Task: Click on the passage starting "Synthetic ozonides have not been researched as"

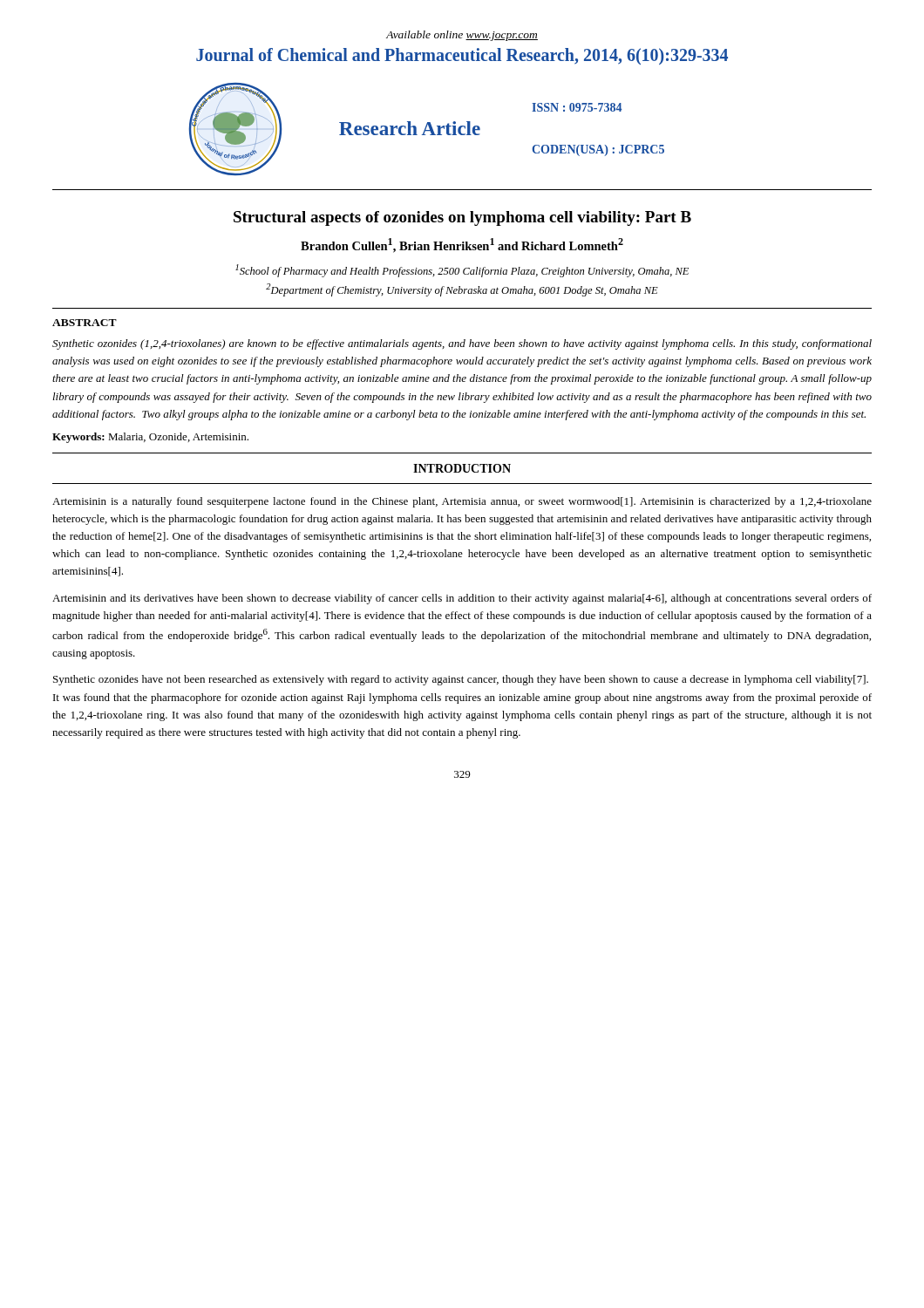Action: point(462,706)
